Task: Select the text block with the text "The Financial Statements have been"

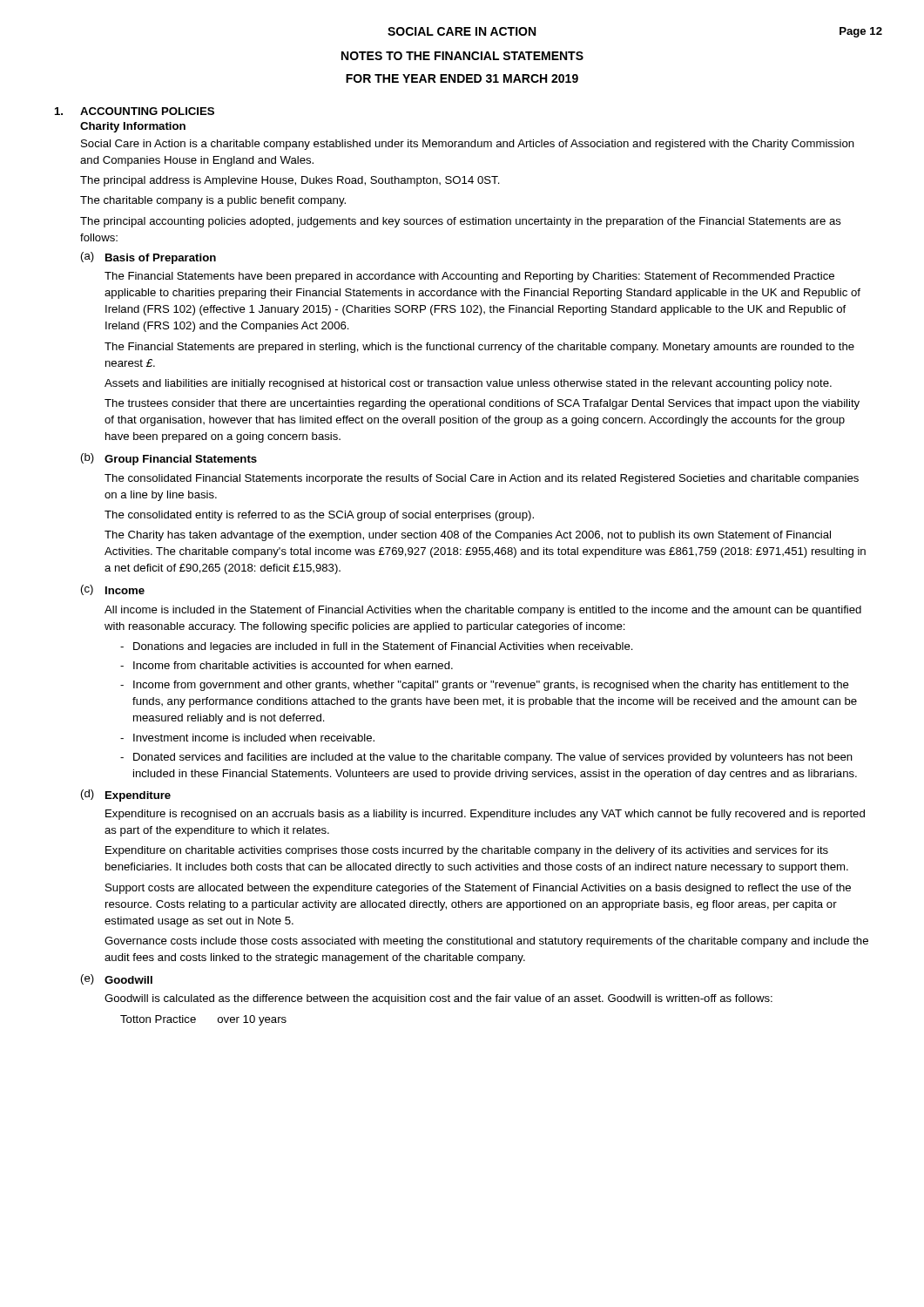Action: click(482, 301)
